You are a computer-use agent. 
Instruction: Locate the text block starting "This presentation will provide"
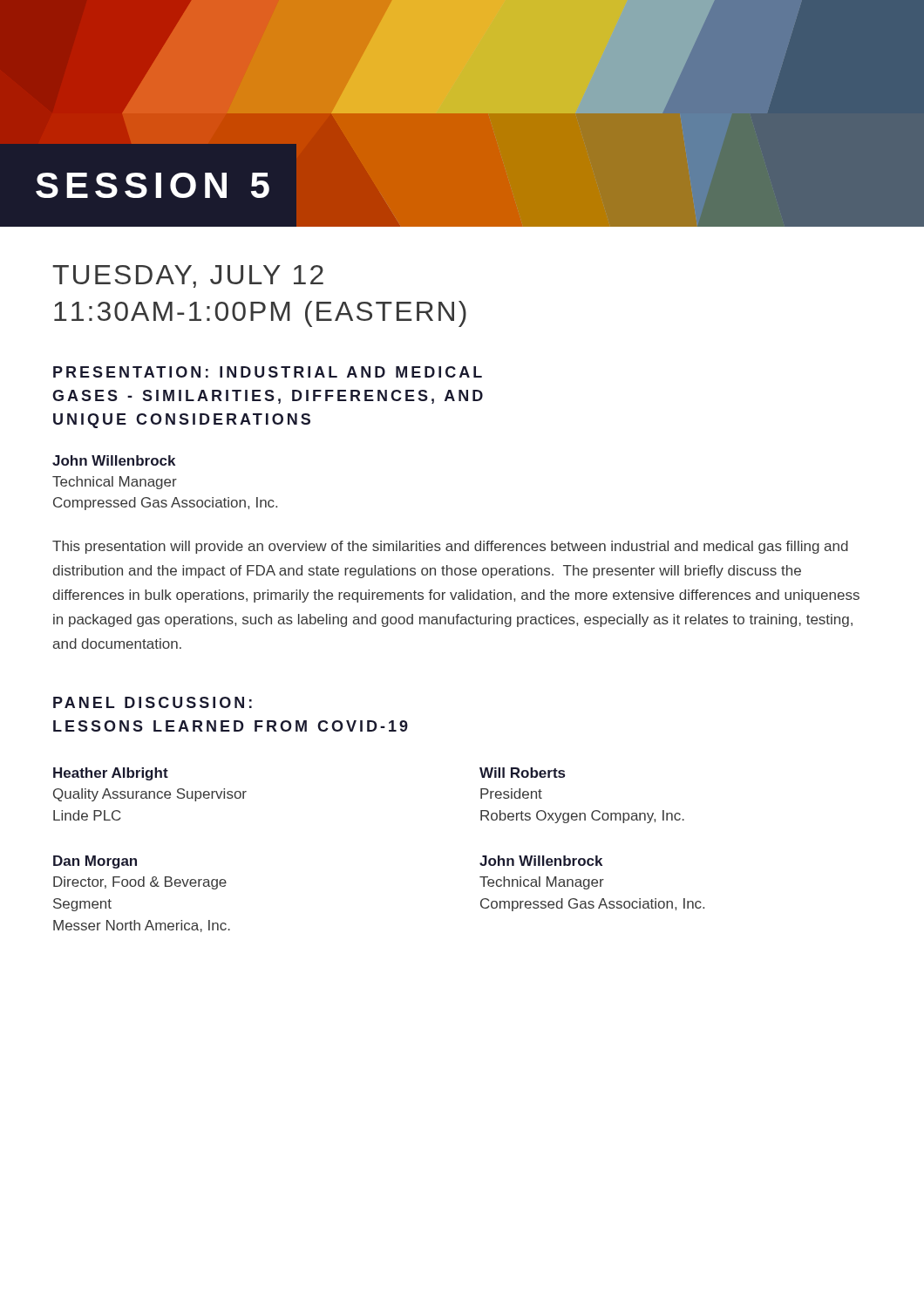pos(456,595)
